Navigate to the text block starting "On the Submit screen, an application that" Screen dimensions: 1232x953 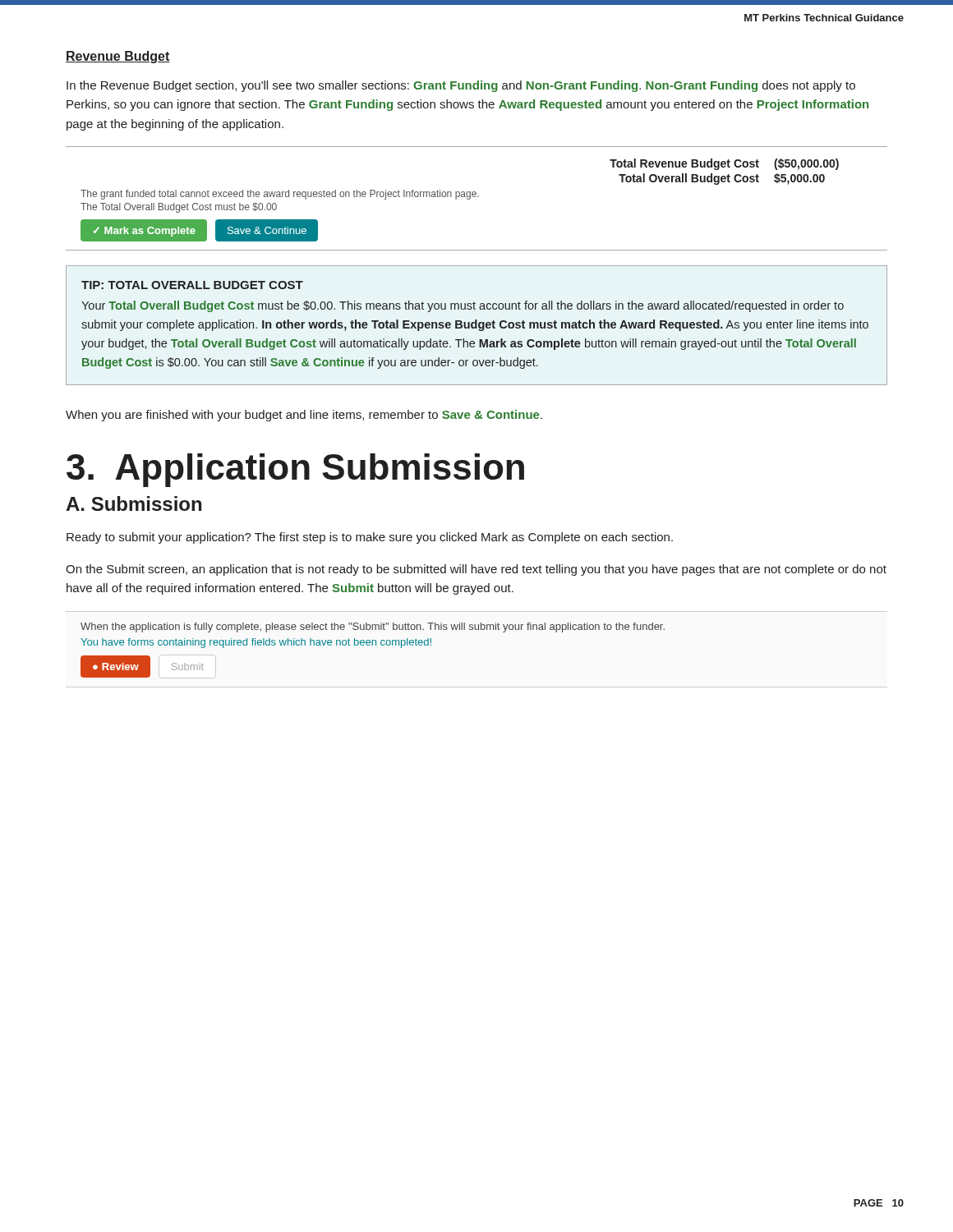pos(476,578)
